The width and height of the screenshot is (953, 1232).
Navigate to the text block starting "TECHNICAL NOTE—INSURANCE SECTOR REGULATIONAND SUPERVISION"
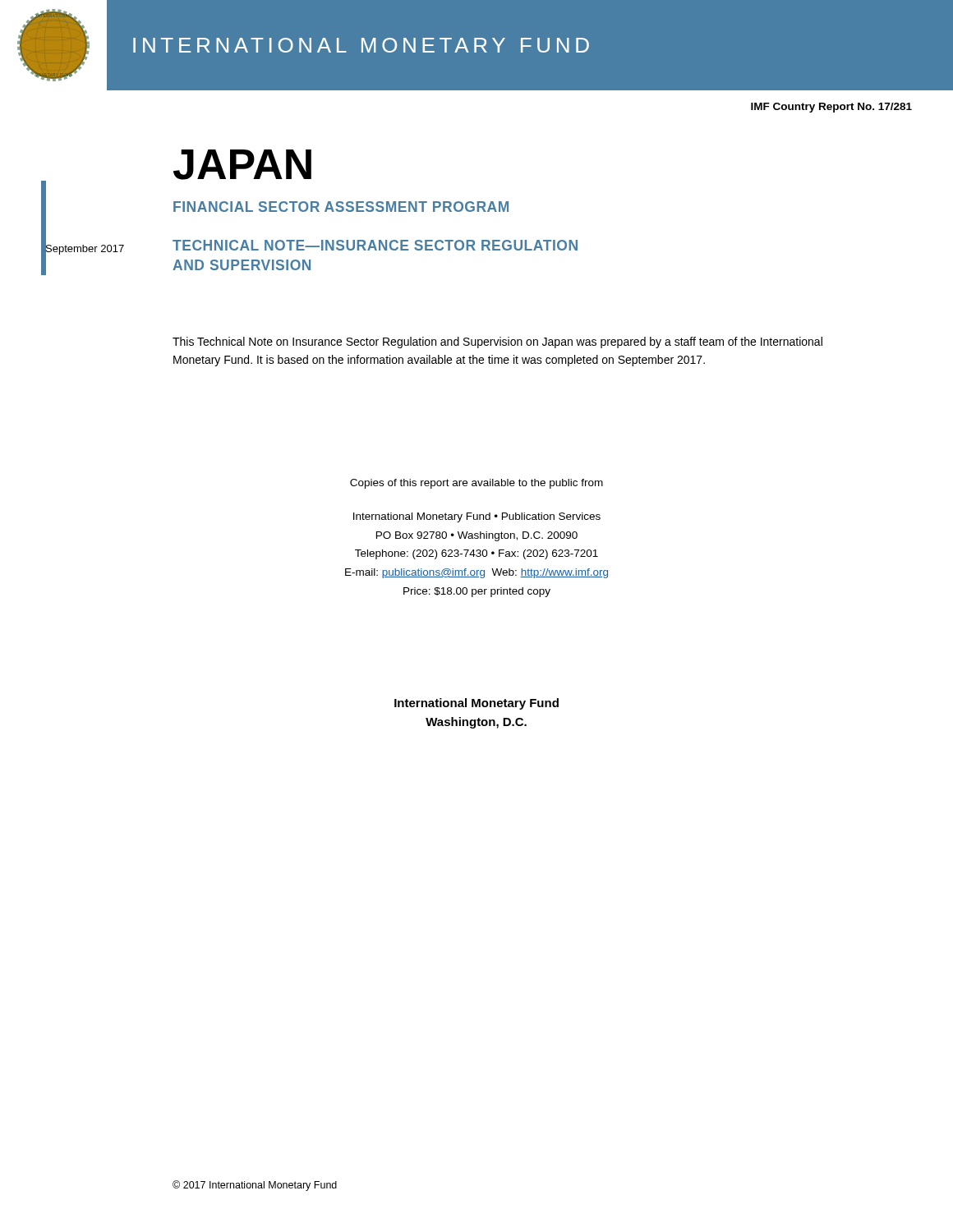point(376,255)
